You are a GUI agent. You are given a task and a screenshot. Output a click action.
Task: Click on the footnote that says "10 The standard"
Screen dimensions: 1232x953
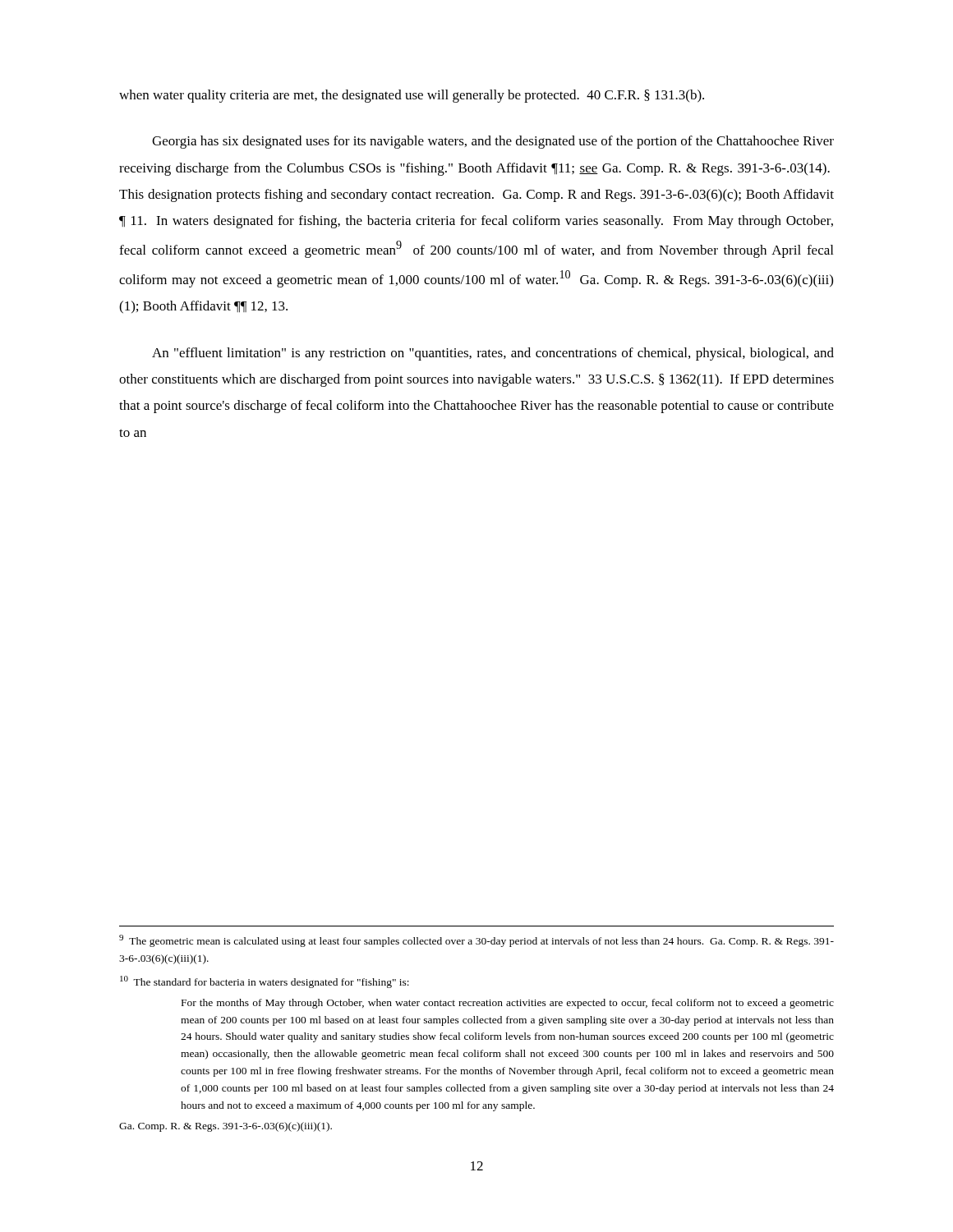click(x=476, y=1054)
